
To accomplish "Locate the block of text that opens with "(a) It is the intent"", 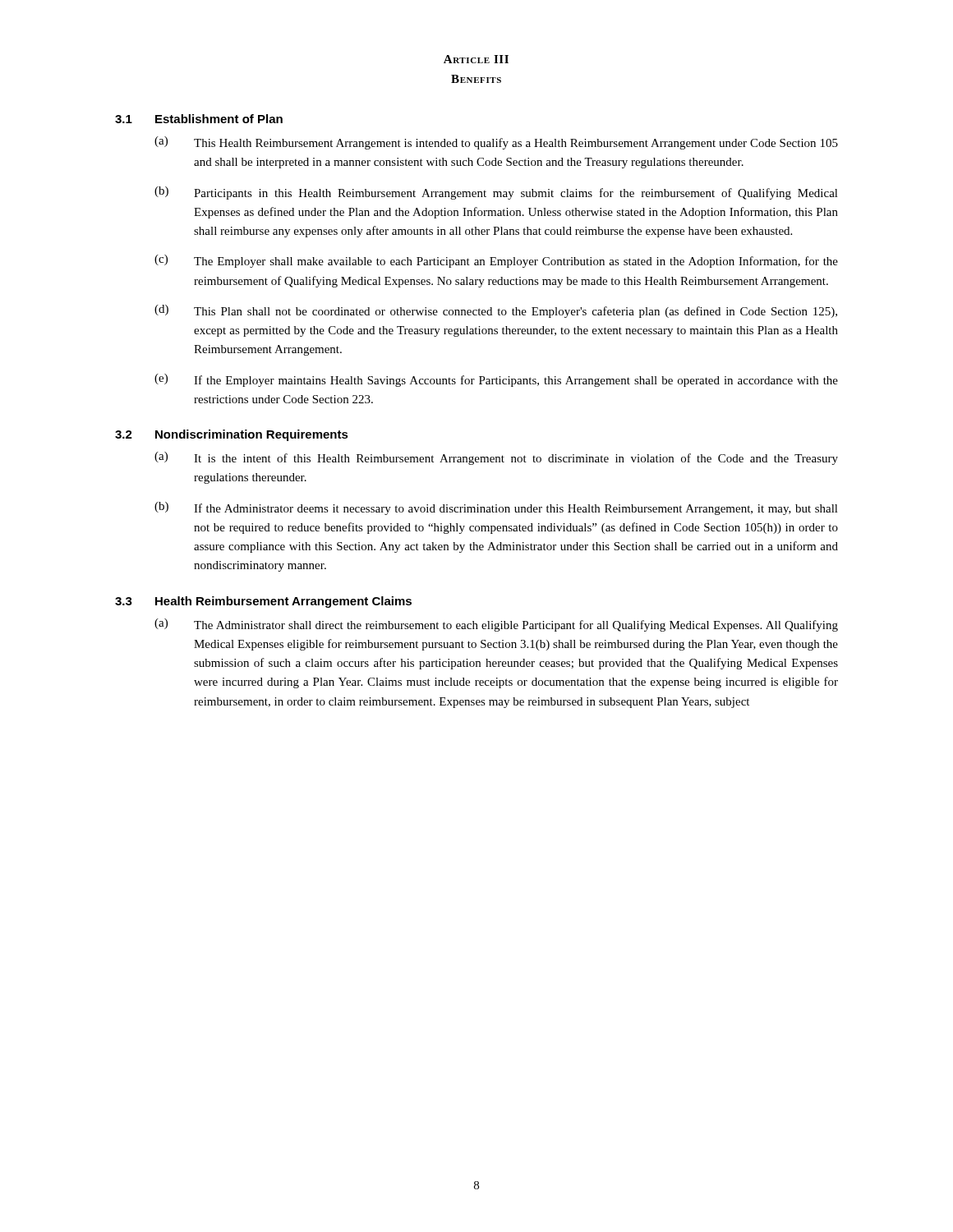I will pos(496,468).
